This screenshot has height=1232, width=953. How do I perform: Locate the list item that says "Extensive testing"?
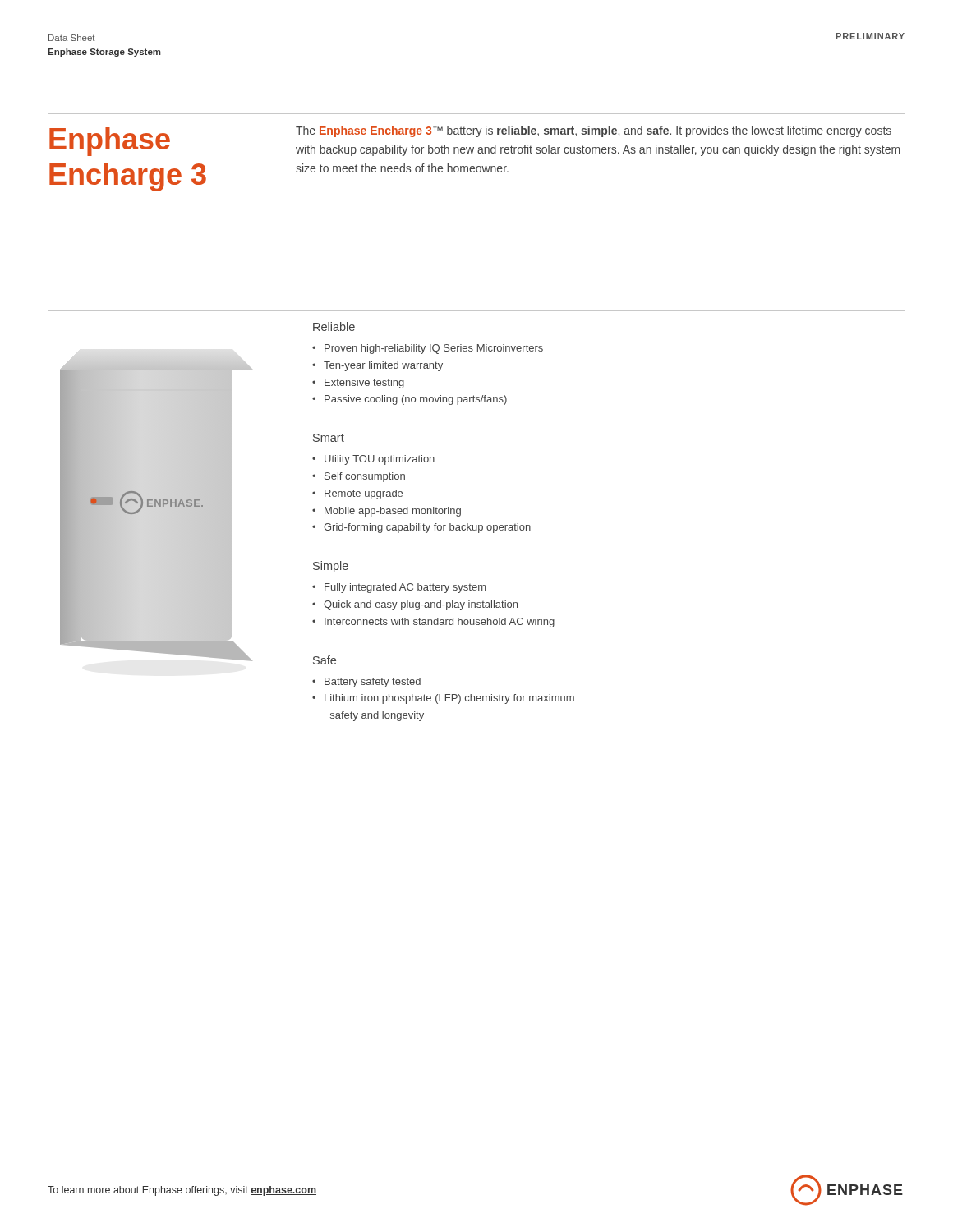pos(358,384)
